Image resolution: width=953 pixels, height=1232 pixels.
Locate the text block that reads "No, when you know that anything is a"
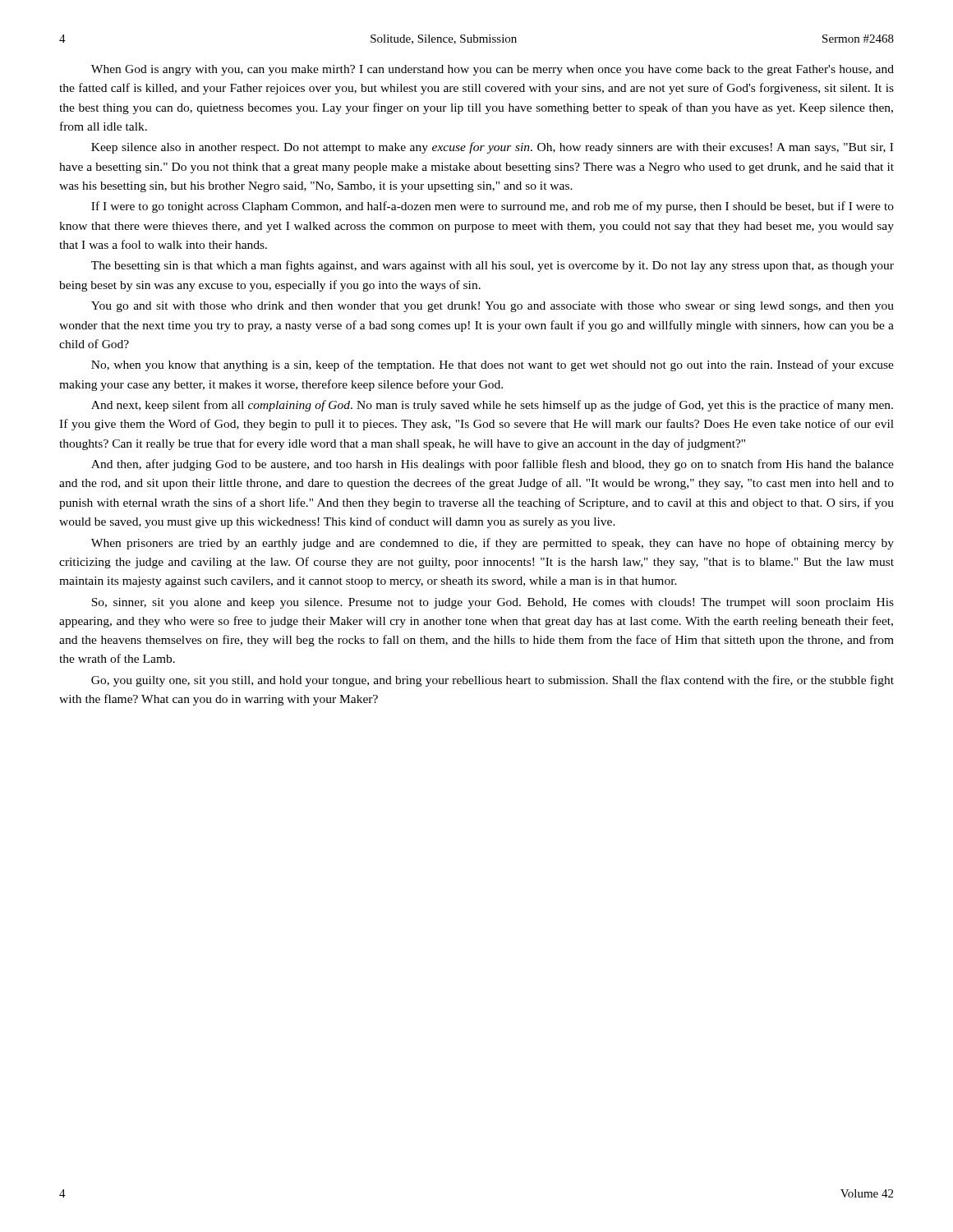476,374
